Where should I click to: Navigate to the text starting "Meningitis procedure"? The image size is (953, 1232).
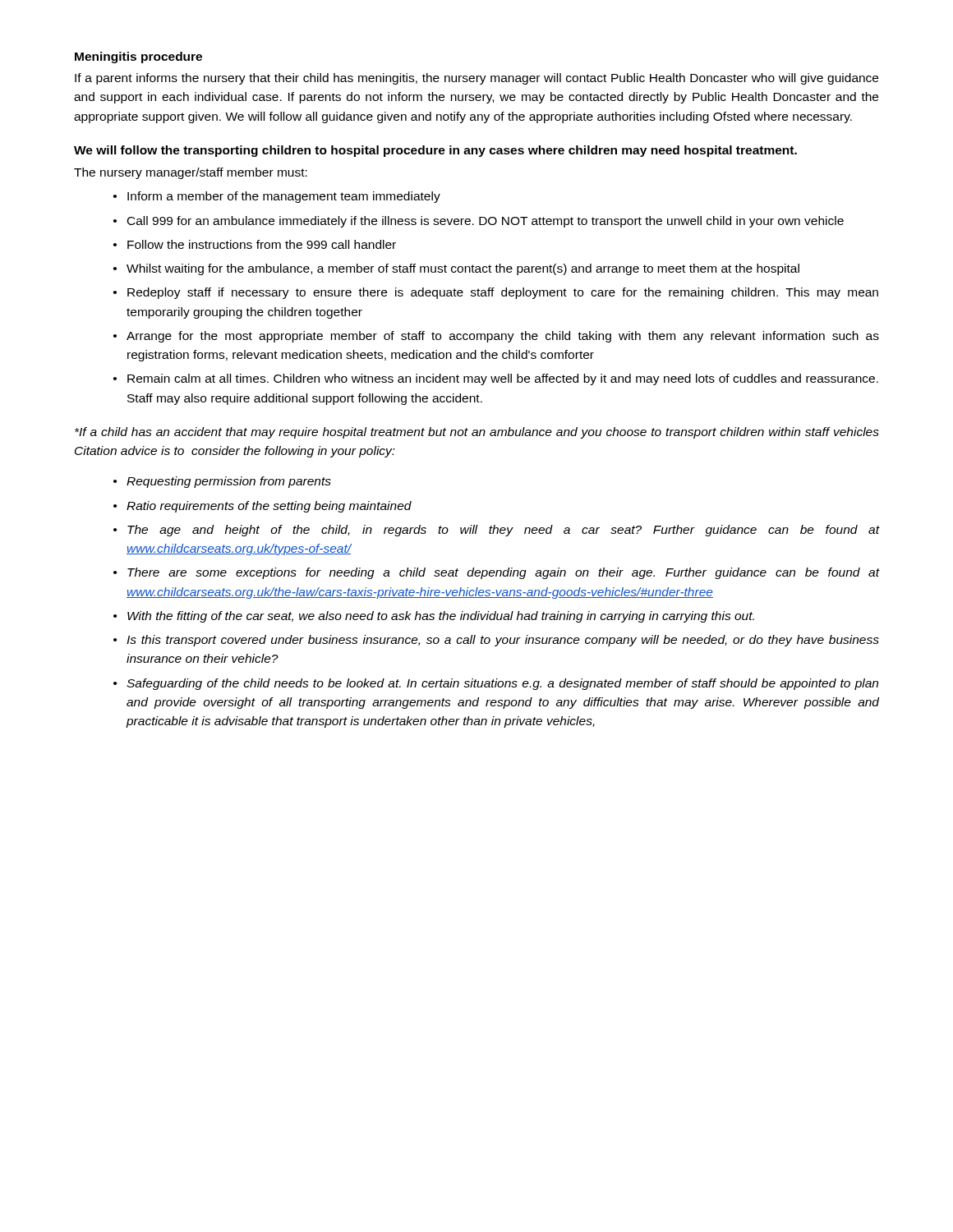(138, 56)
